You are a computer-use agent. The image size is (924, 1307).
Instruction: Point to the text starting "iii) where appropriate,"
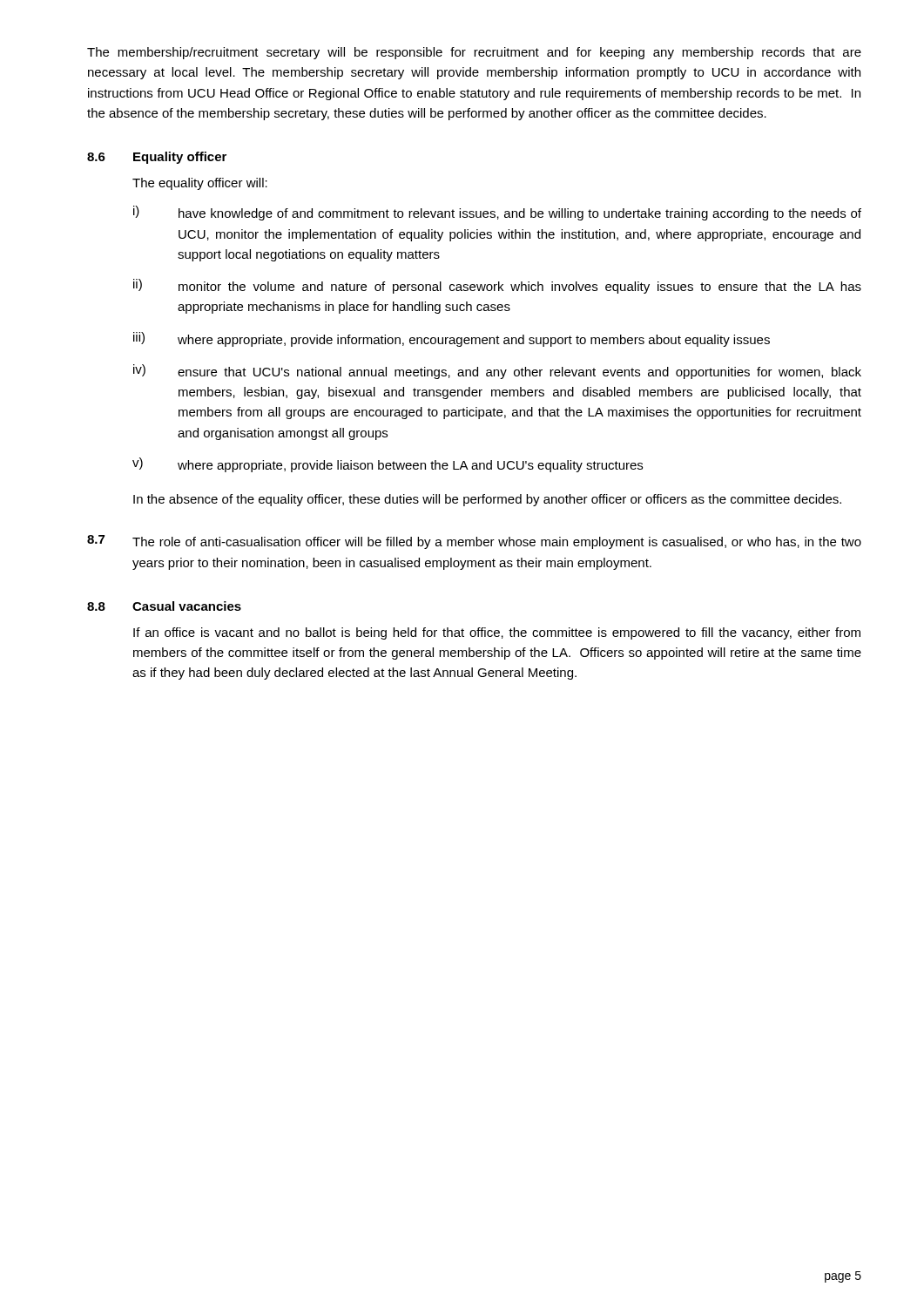[451, 339]
